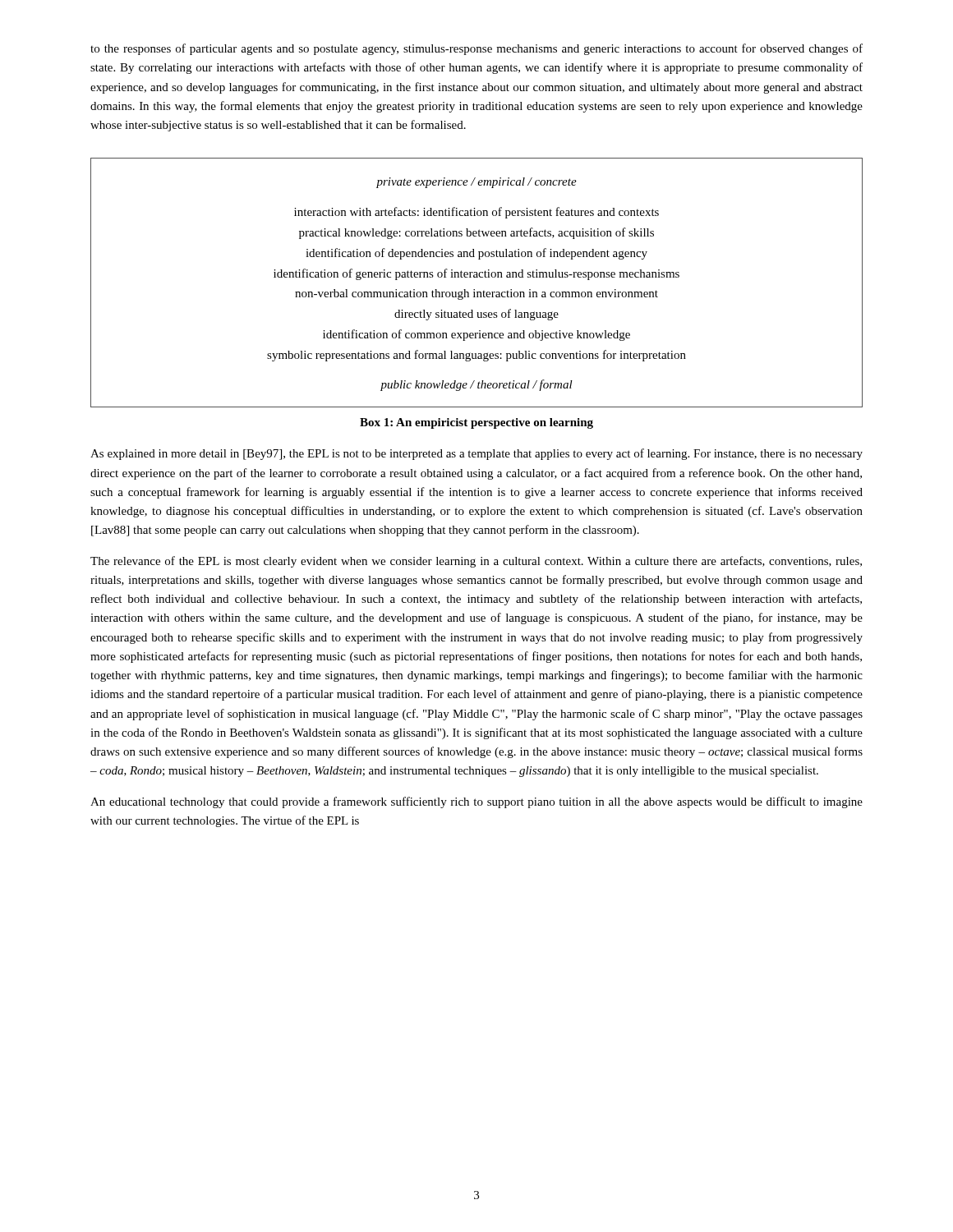The width and height of the screenshot is (953, 1232).
Task: Navigate to the text starting "The relevance of the EPL is"
Action: coord(476,666)
